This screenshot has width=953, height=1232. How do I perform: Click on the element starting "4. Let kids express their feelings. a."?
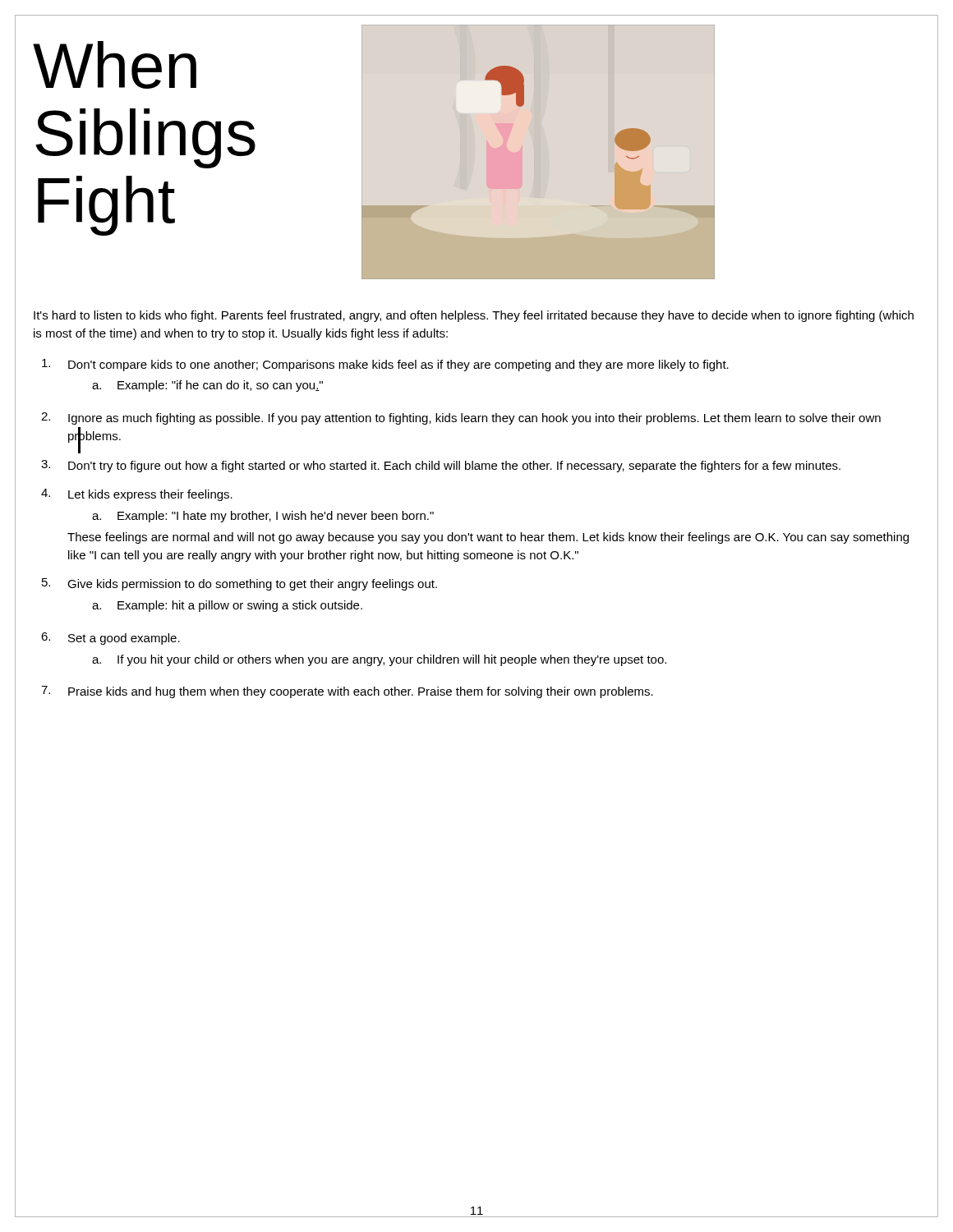pyautogui.click(x=481, y=525)
